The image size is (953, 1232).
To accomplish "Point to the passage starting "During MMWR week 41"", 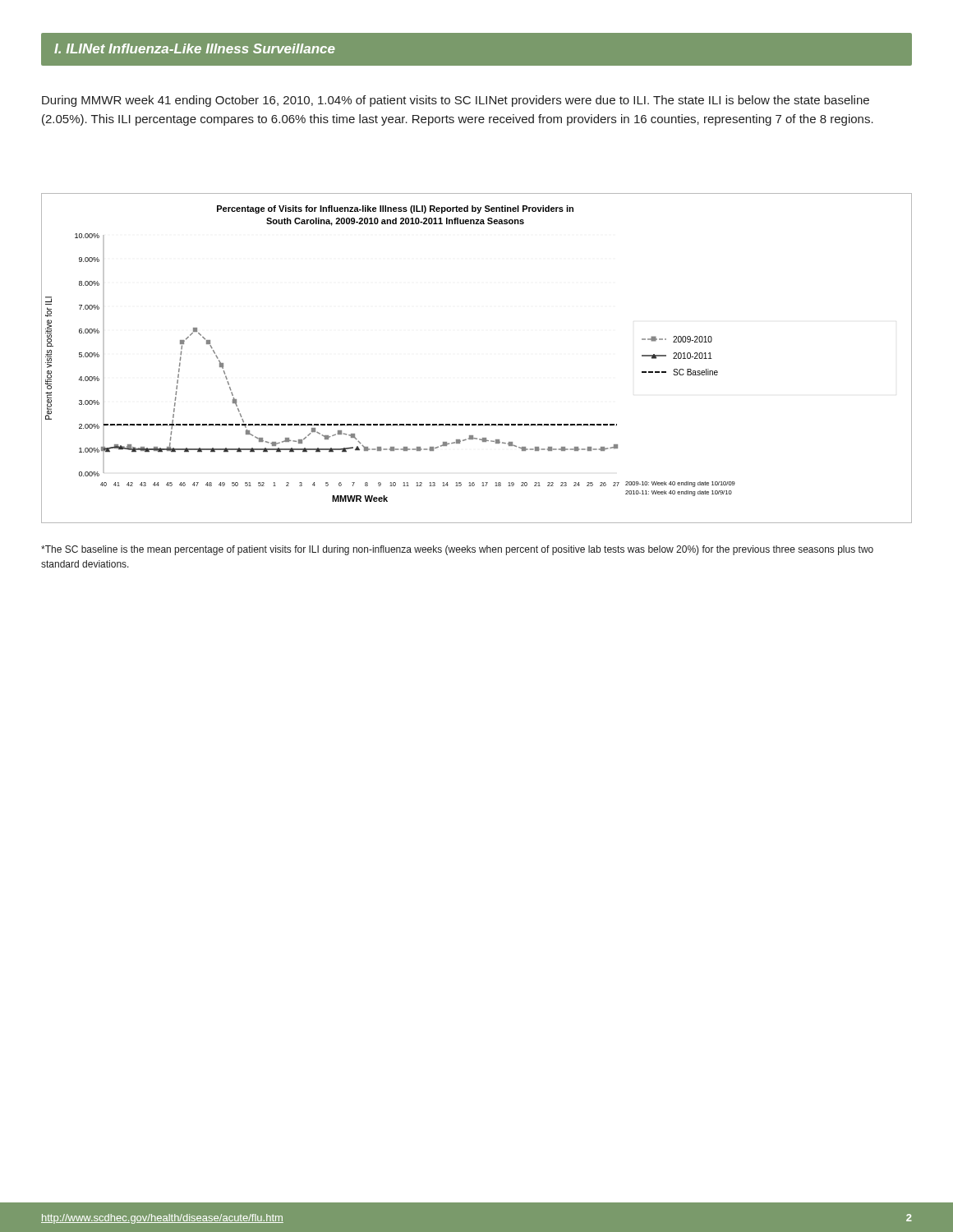I will [457, 109].
